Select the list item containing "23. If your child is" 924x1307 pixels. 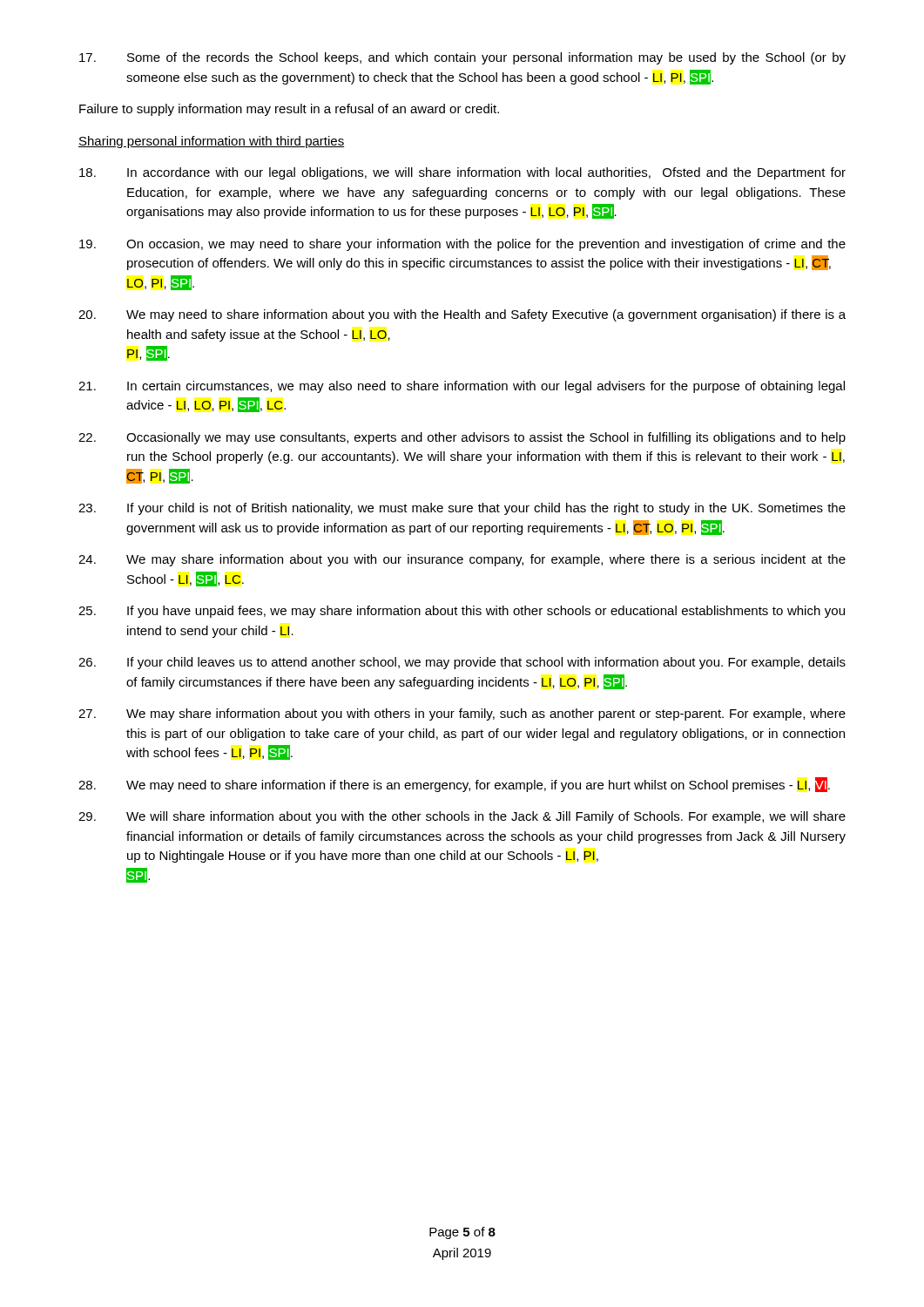pyautogui.click(x=462, y=518)
